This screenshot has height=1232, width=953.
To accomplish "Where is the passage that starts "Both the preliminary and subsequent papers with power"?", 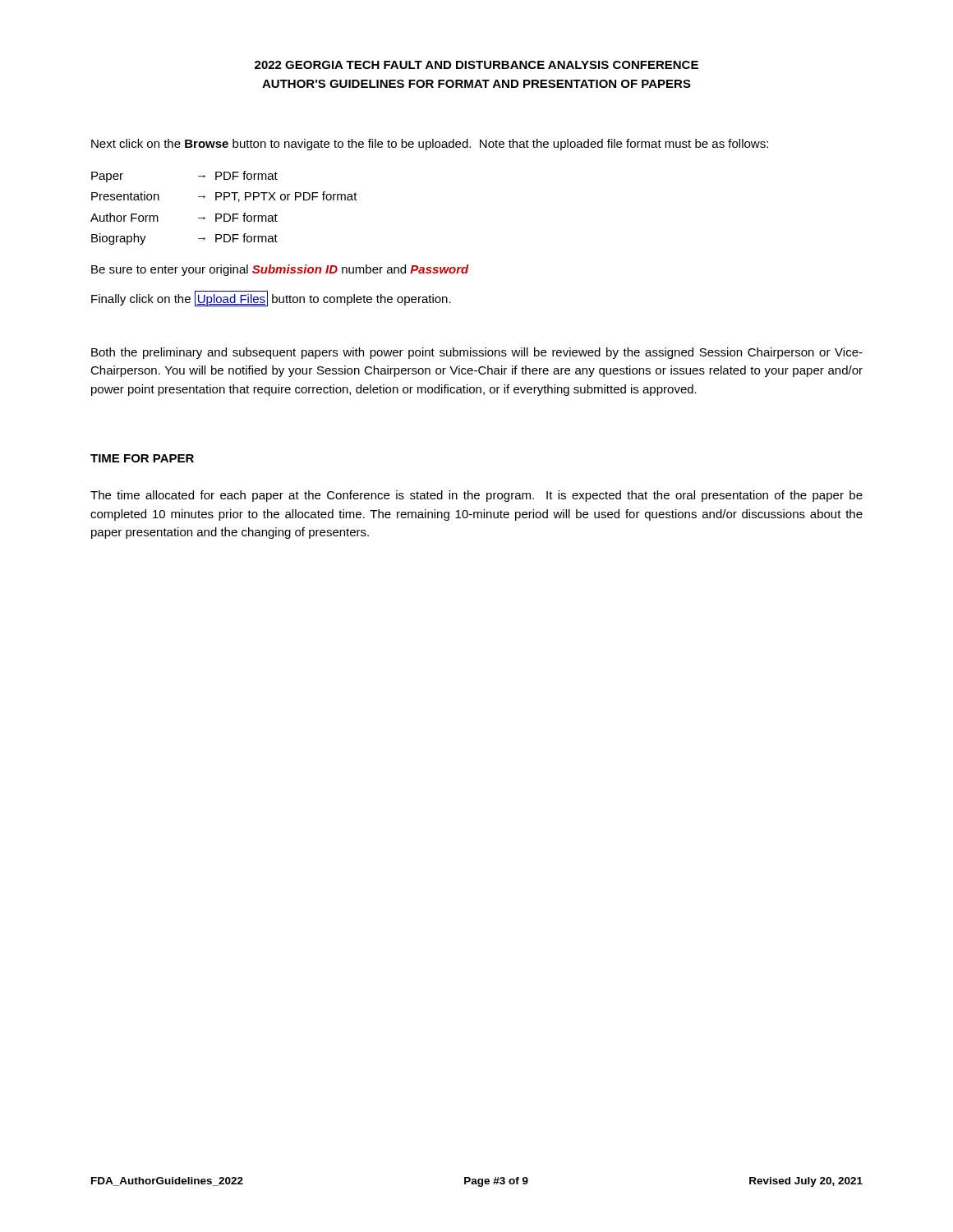I will coord(476,370).
